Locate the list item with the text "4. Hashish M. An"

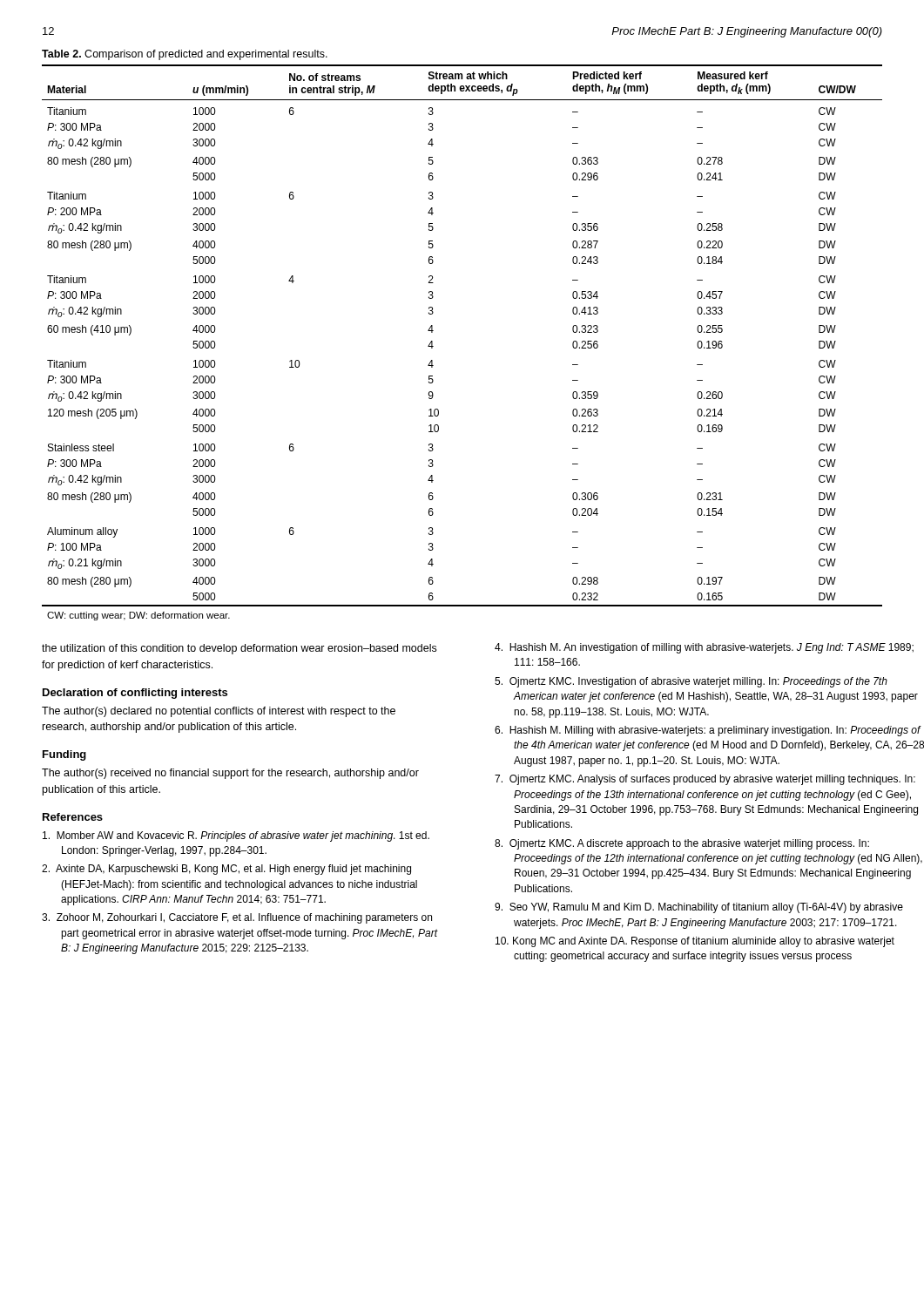coord(704,655)
